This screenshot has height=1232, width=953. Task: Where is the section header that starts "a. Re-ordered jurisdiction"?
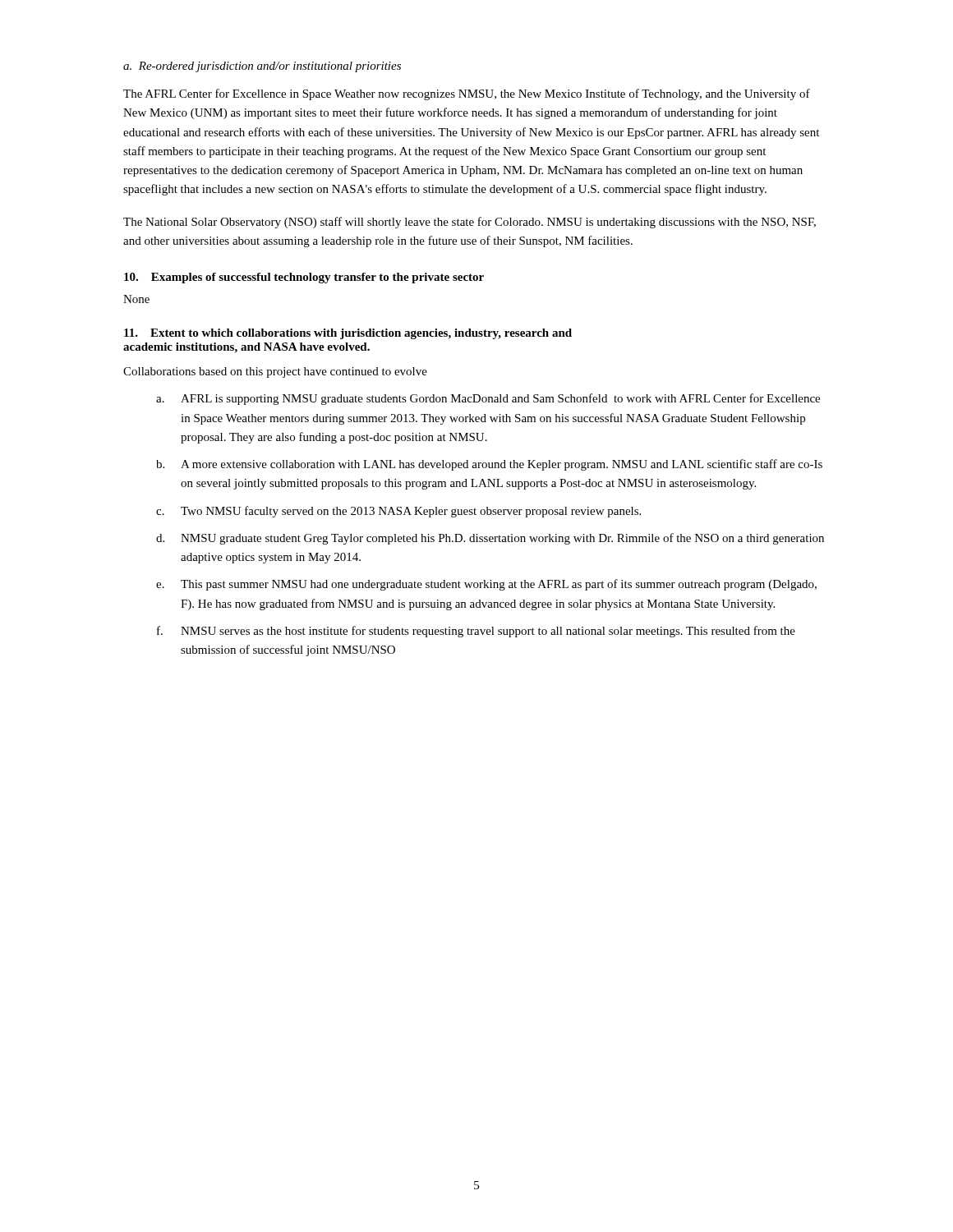point(262,66)
